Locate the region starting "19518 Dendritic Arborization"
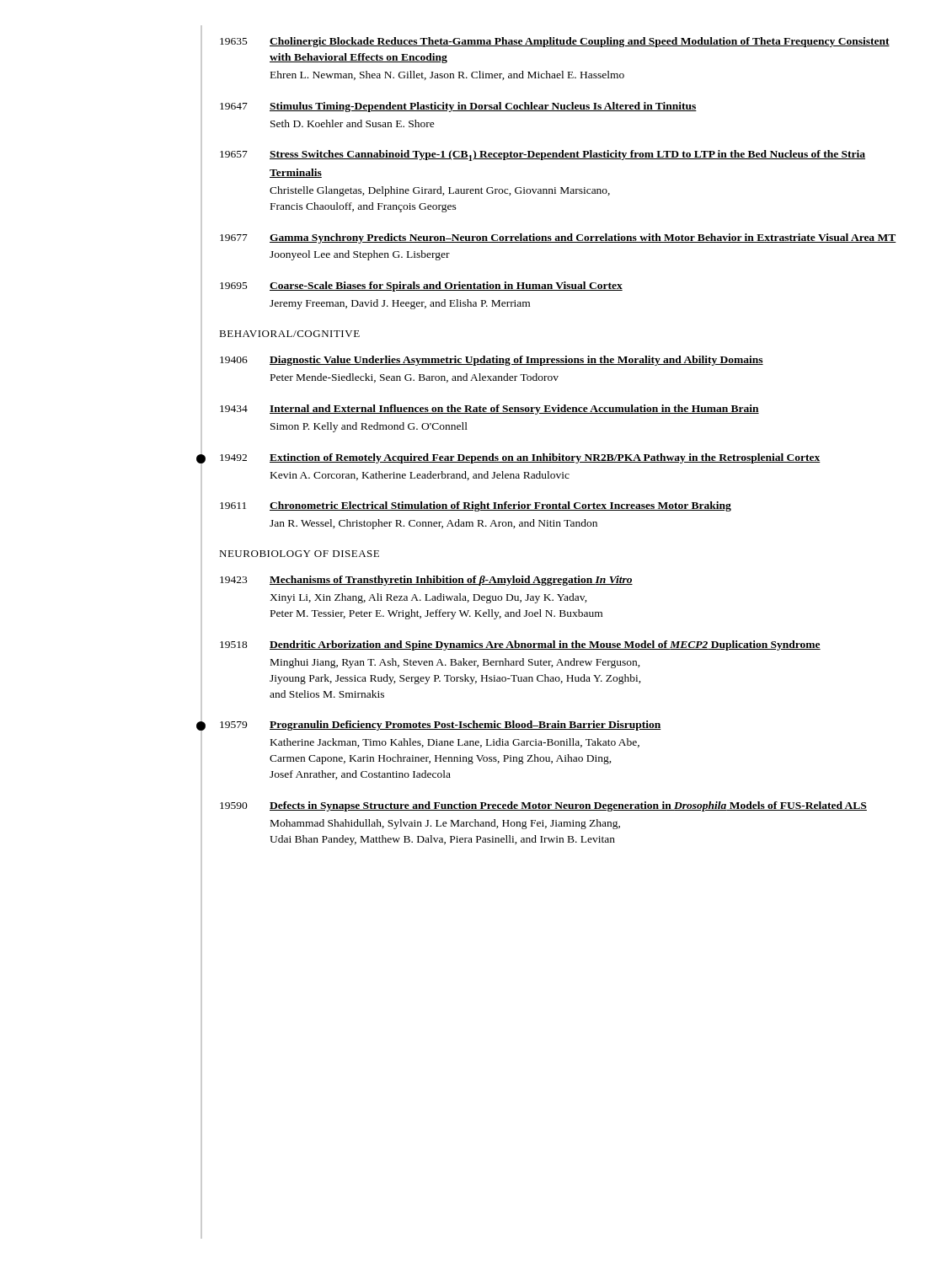Viewport: 952px width, 1264px height. tap(560, 670)
